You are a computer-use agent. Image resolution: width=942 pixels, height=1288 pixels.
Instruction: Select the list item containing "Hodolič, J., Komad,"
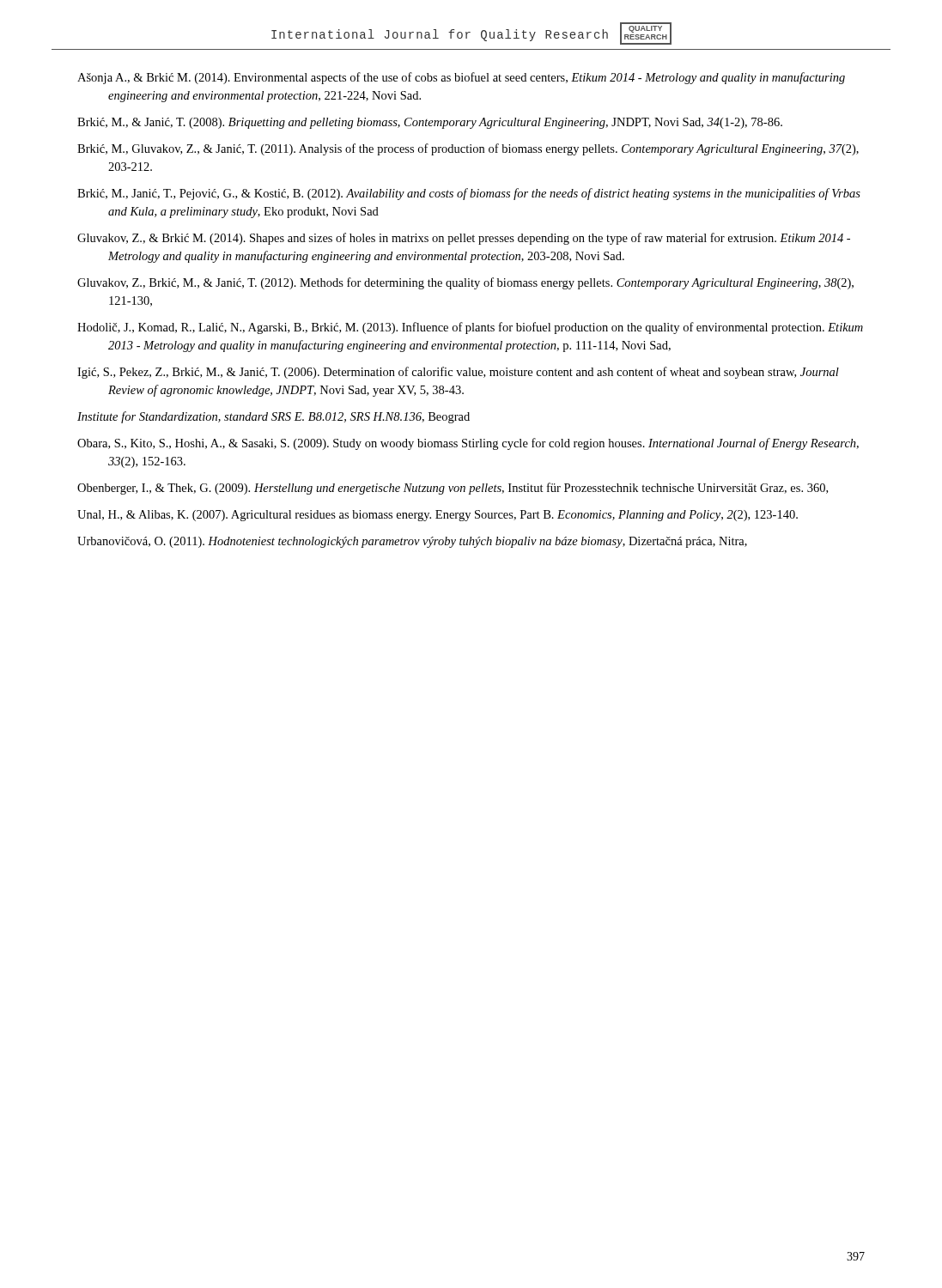point(470,336)
